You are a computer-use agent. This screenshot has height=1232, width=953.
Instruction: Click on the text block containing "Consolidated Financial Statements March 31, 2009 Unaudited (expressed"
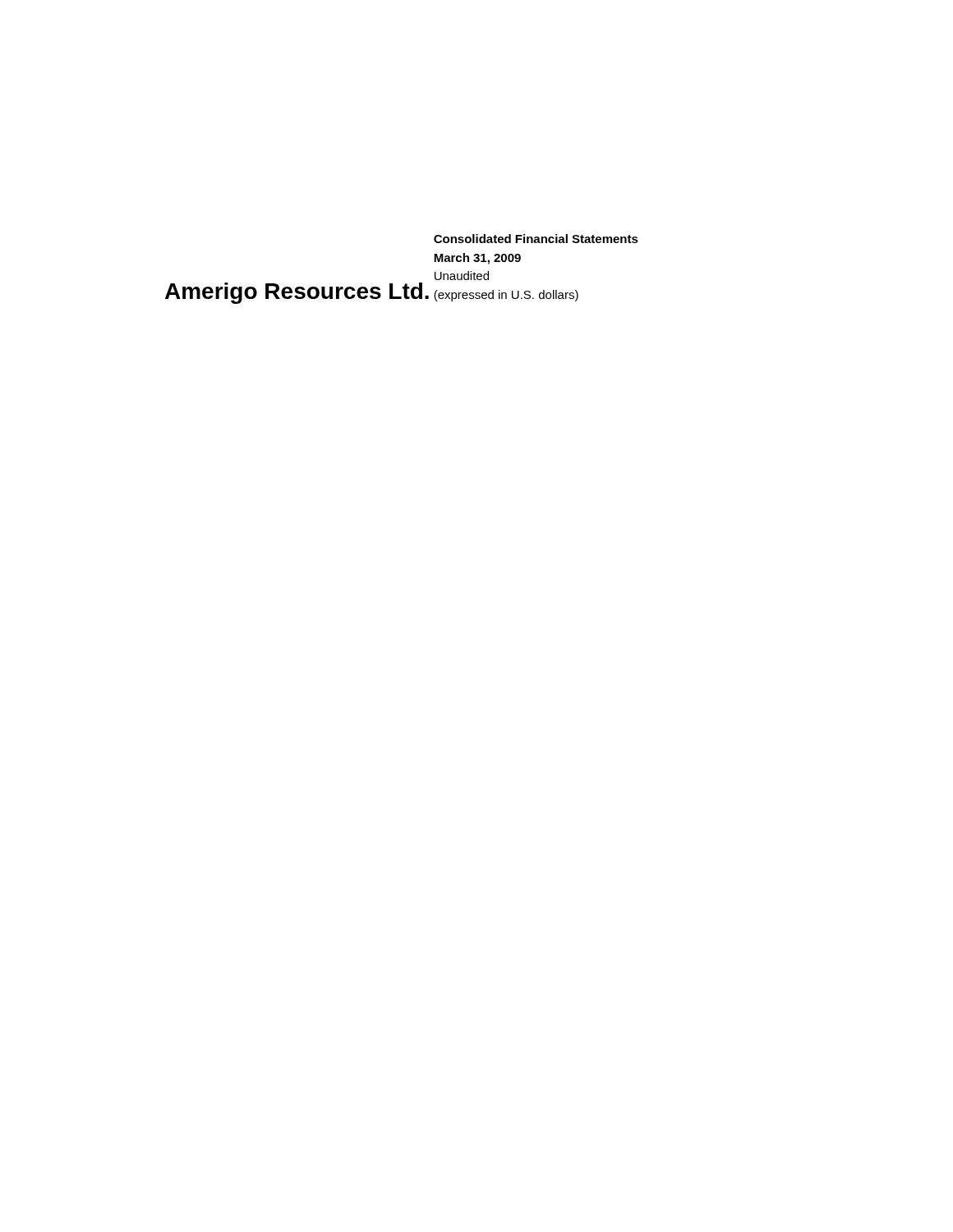pos(536,239)
